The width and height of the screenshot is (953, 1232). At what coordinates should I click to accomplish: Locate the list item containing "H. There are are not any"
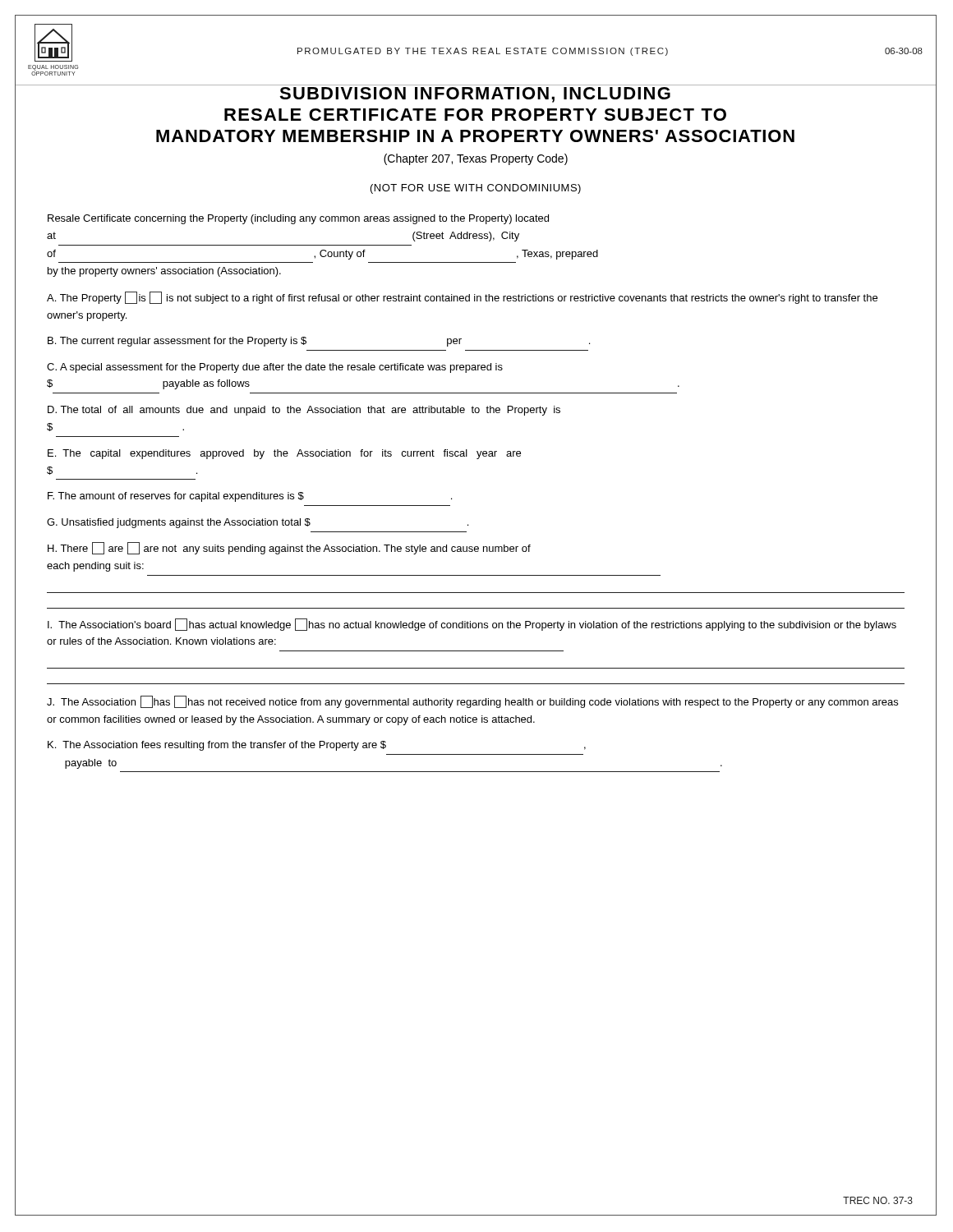(354, 559)
